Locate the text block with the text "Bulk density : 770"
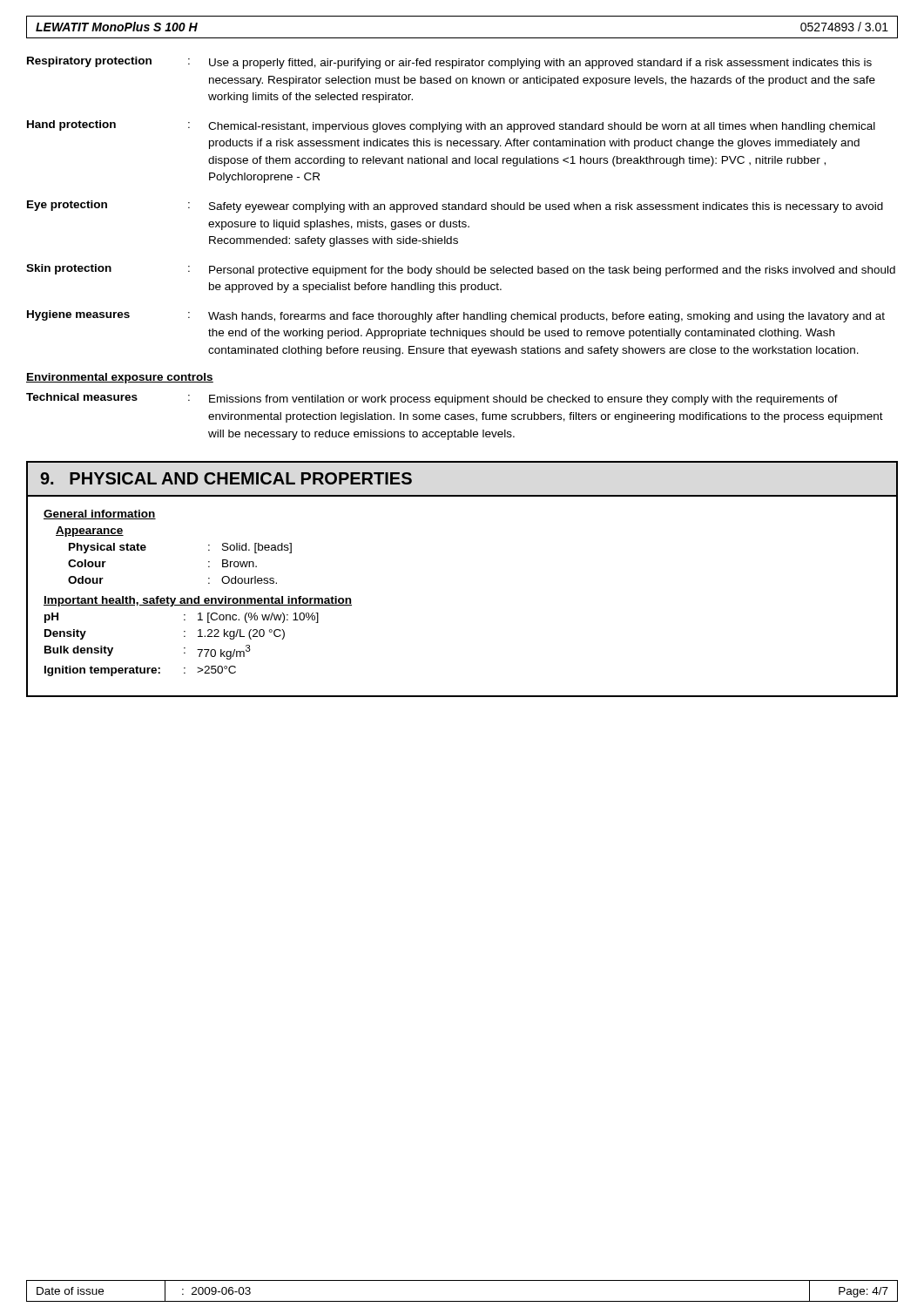924x1307 pixels. pyautogui.click(x=82, y=652)
